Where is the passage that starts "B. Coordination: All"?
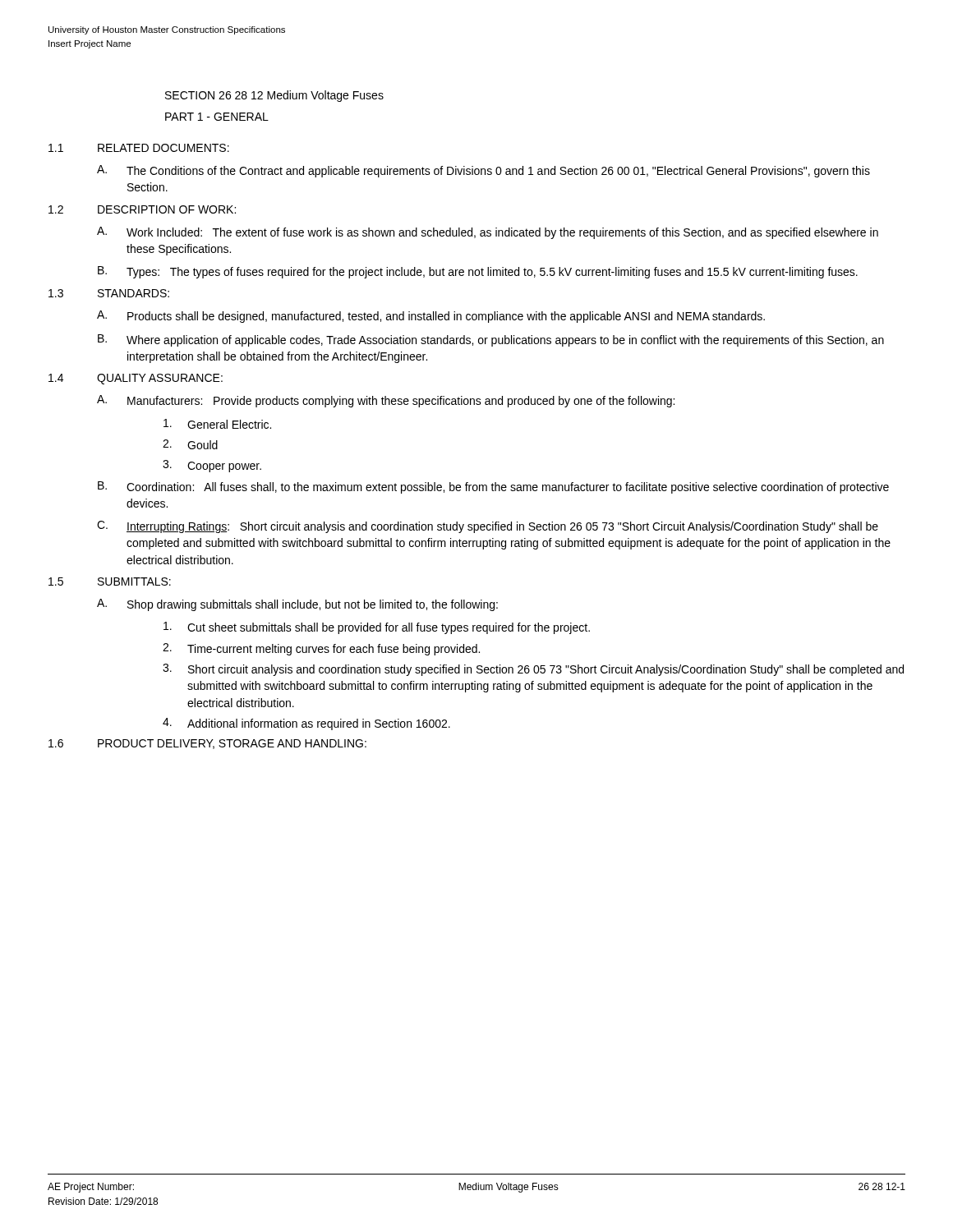This screenshot has width=953, height=1232. pos(501,495)
